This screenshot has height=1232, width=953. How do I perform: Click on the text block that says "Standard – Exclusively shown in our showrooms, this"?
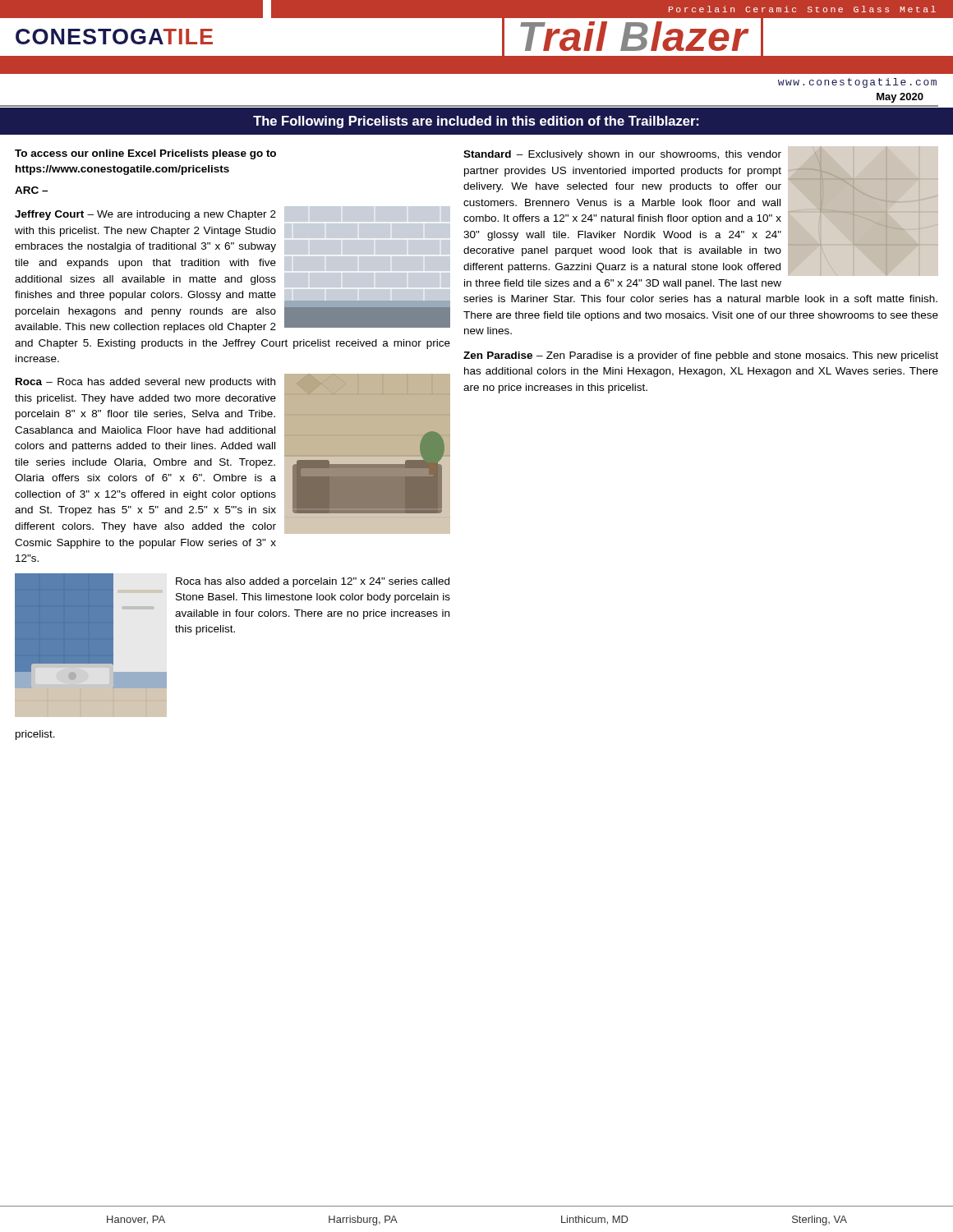pos(701,242)
